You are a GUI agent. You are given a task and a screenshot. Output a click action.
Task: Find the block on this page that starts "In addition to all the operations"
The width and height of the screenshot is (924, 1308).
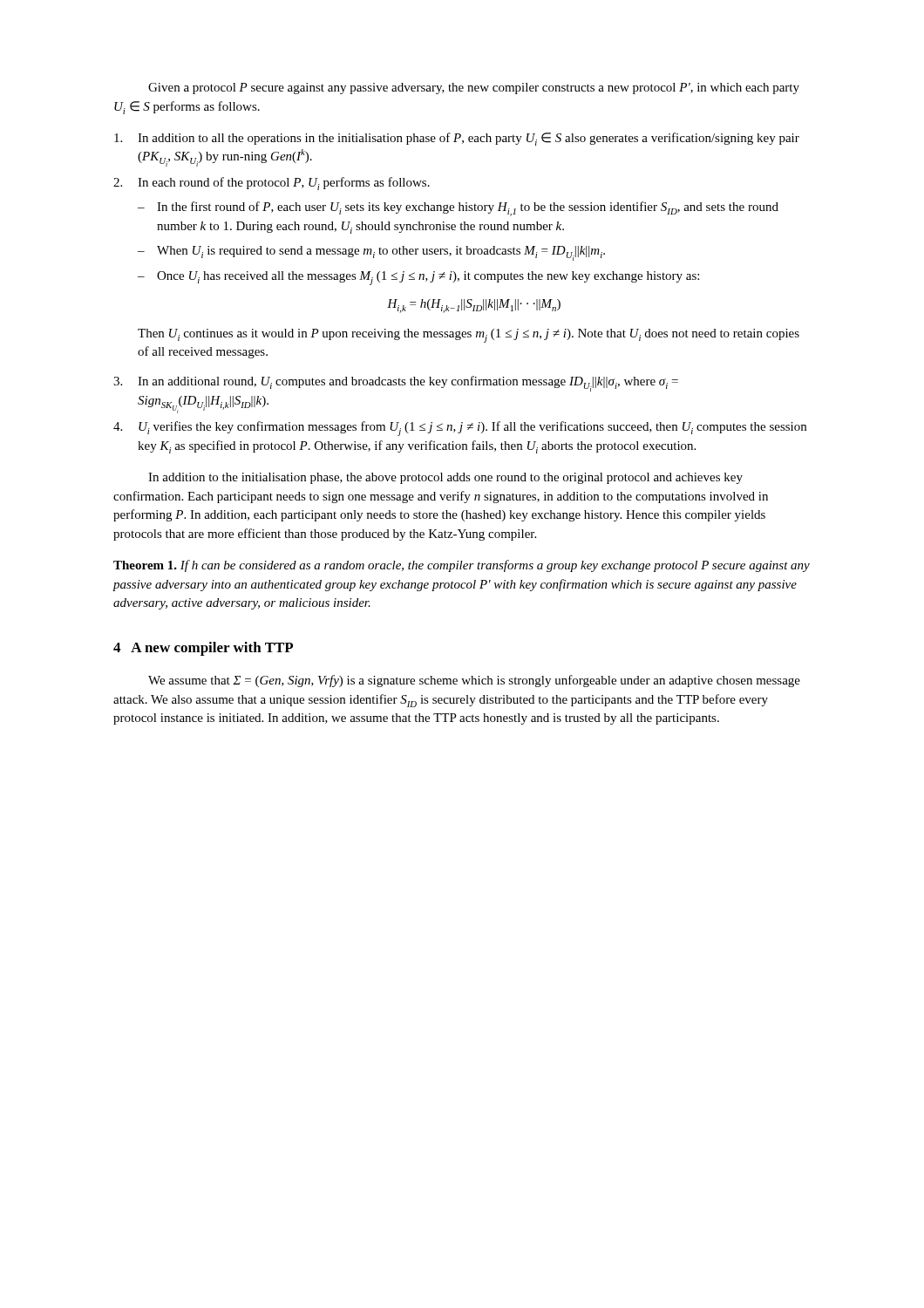[x=462, y=148]
